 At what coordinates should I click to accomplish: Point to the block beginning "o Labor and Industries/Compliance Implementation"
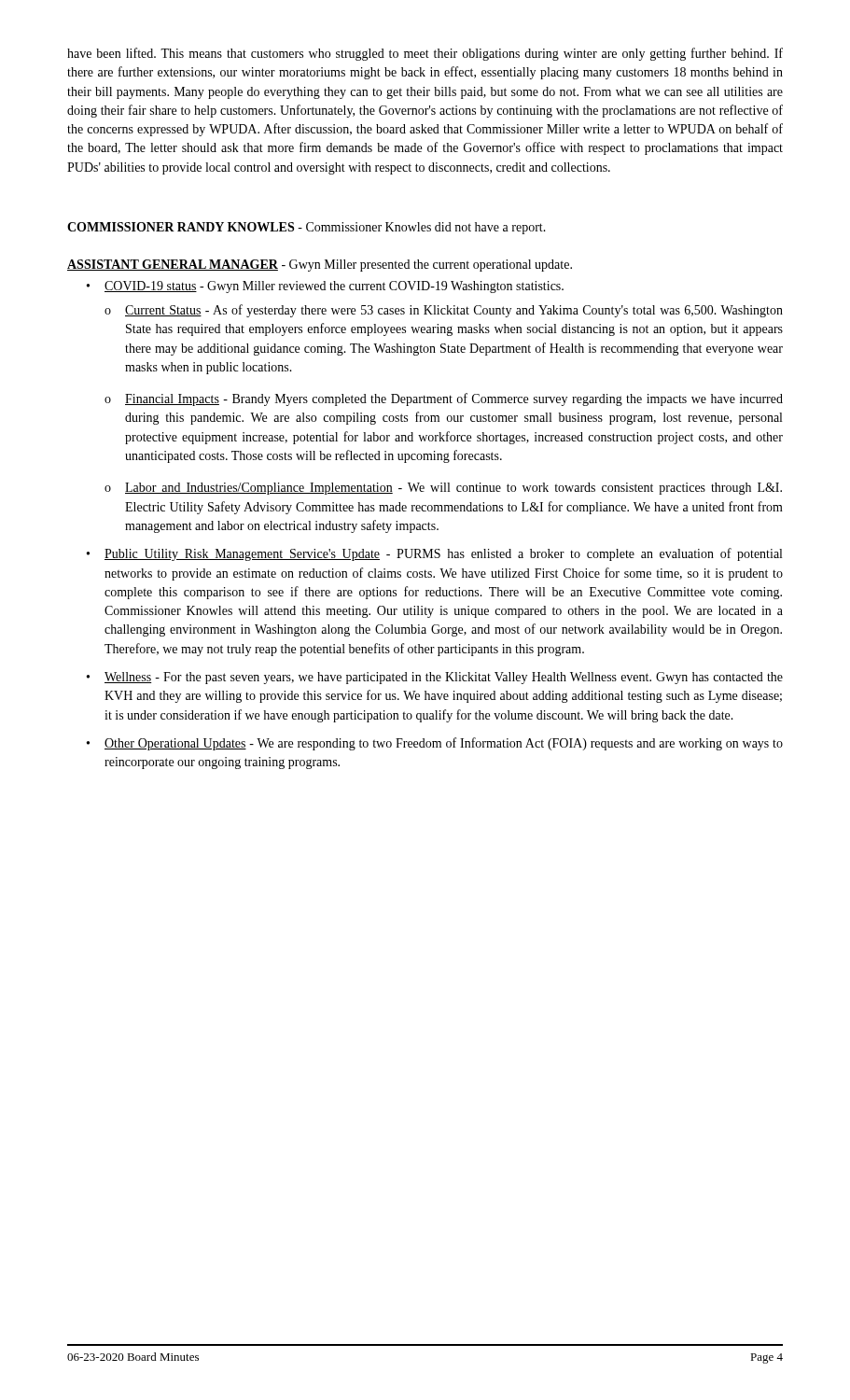point(444,507)
